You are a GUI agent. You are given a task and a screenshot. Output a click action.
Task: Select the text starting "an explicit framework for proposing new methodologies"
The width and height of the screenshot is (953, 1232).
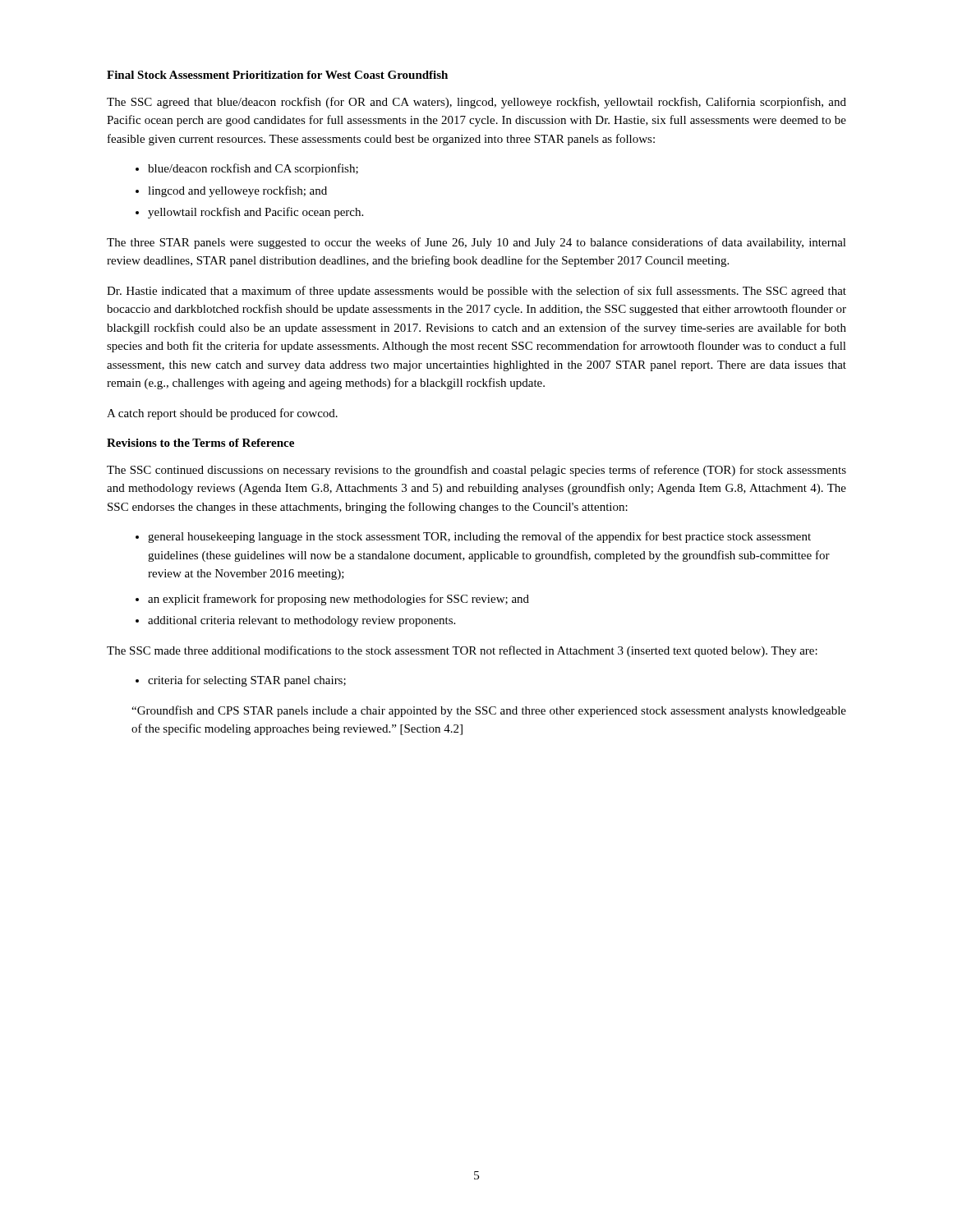(339, 598)
